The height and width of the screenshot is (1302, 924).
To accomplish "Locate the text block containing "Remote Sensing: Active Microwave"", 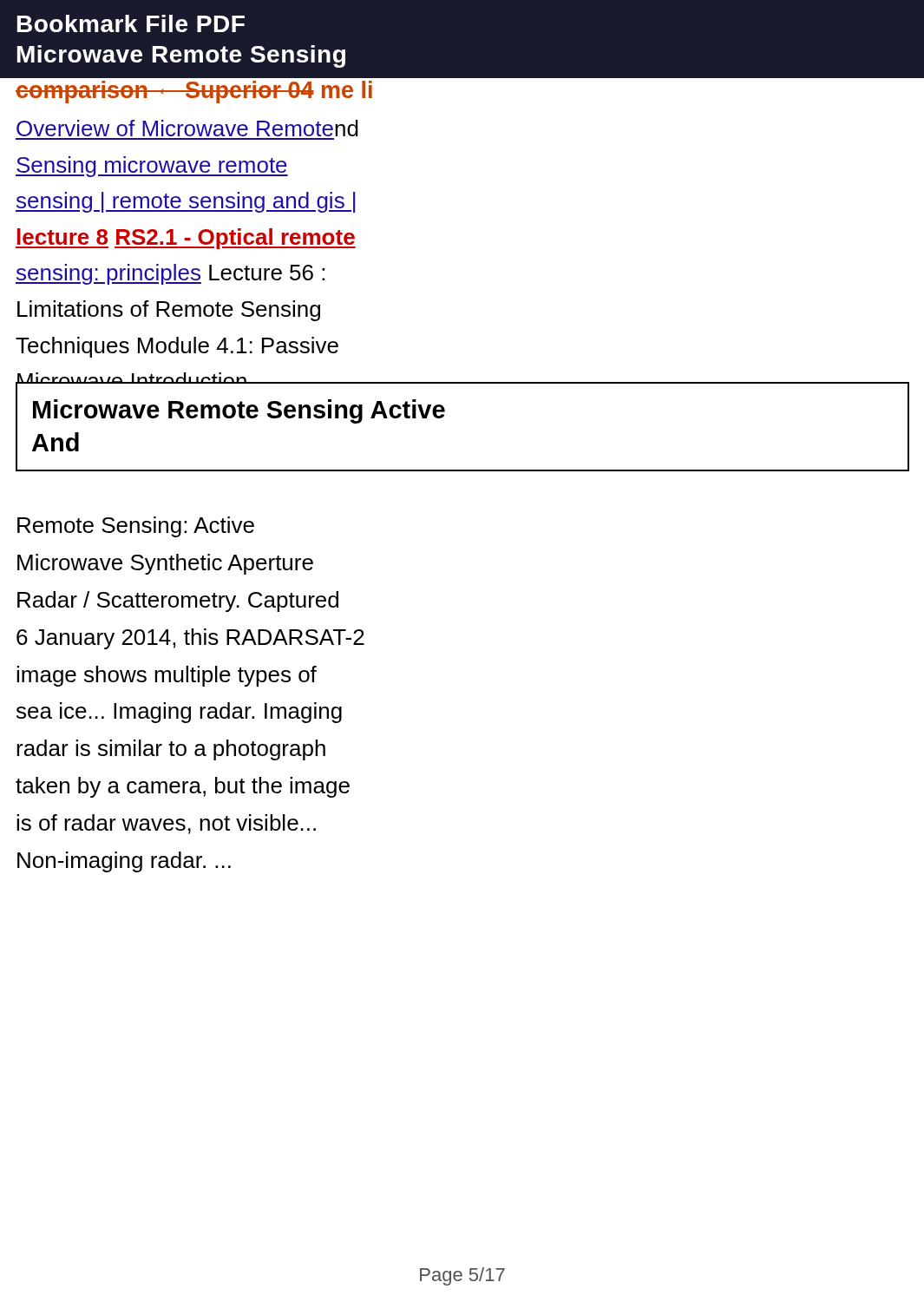I will (136, 527).
